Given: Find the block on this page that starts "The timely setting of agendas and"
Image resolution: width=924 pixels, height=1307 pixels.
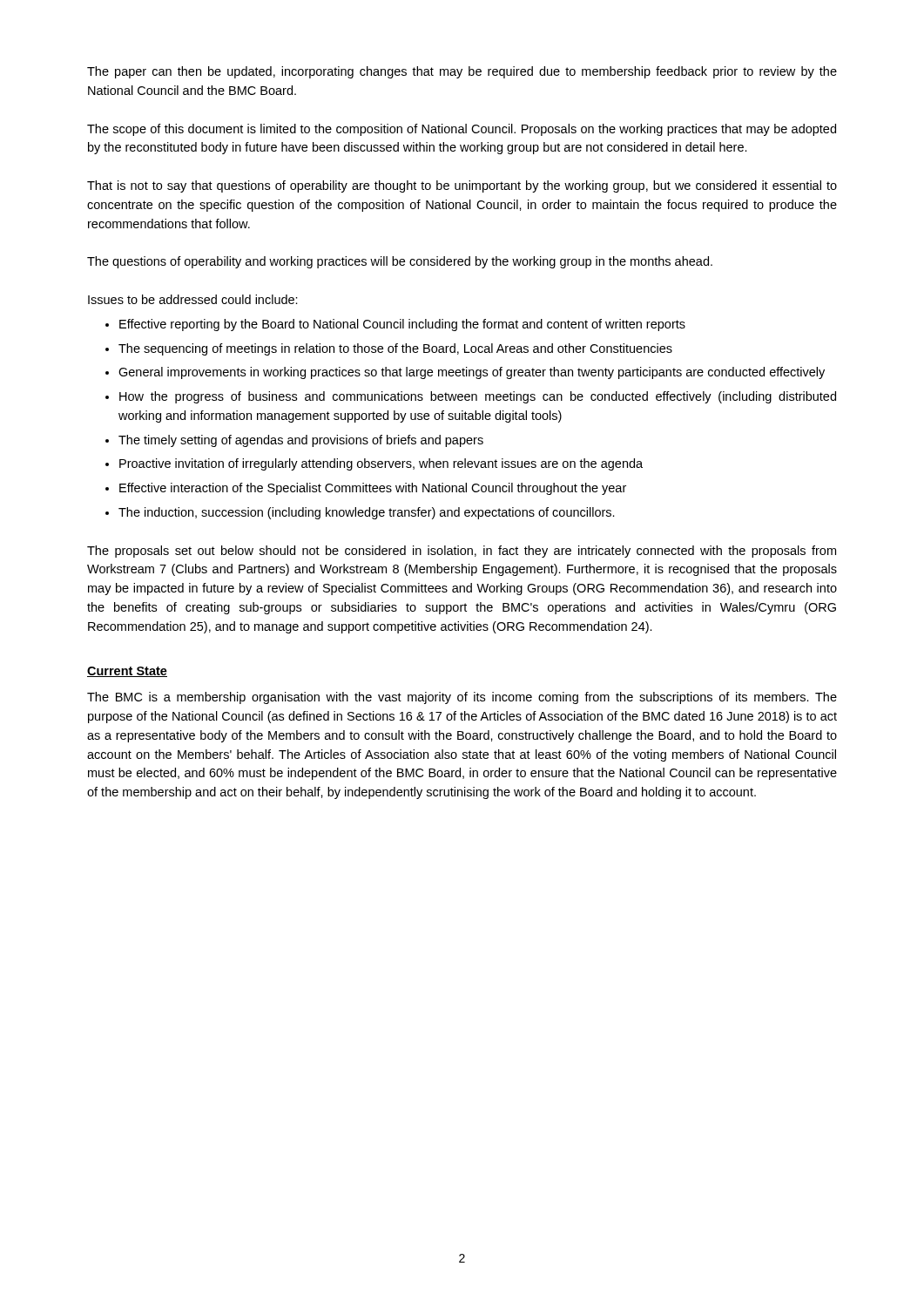Looking at the screenshot, I should pos(301,440).
